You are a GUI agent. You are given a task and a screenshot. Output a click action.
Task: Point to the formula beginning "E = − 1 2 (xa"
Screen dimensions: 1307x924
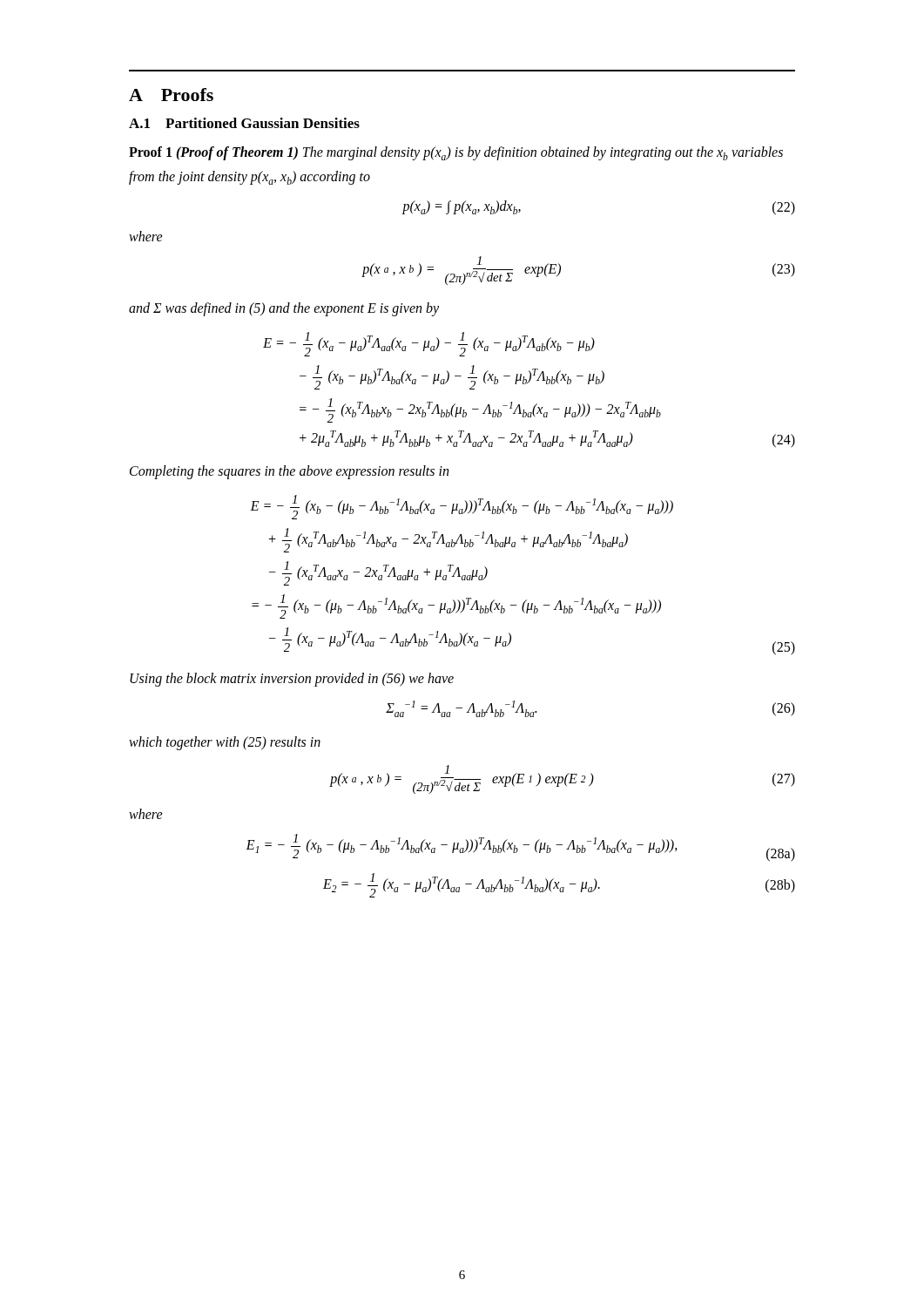529,389
